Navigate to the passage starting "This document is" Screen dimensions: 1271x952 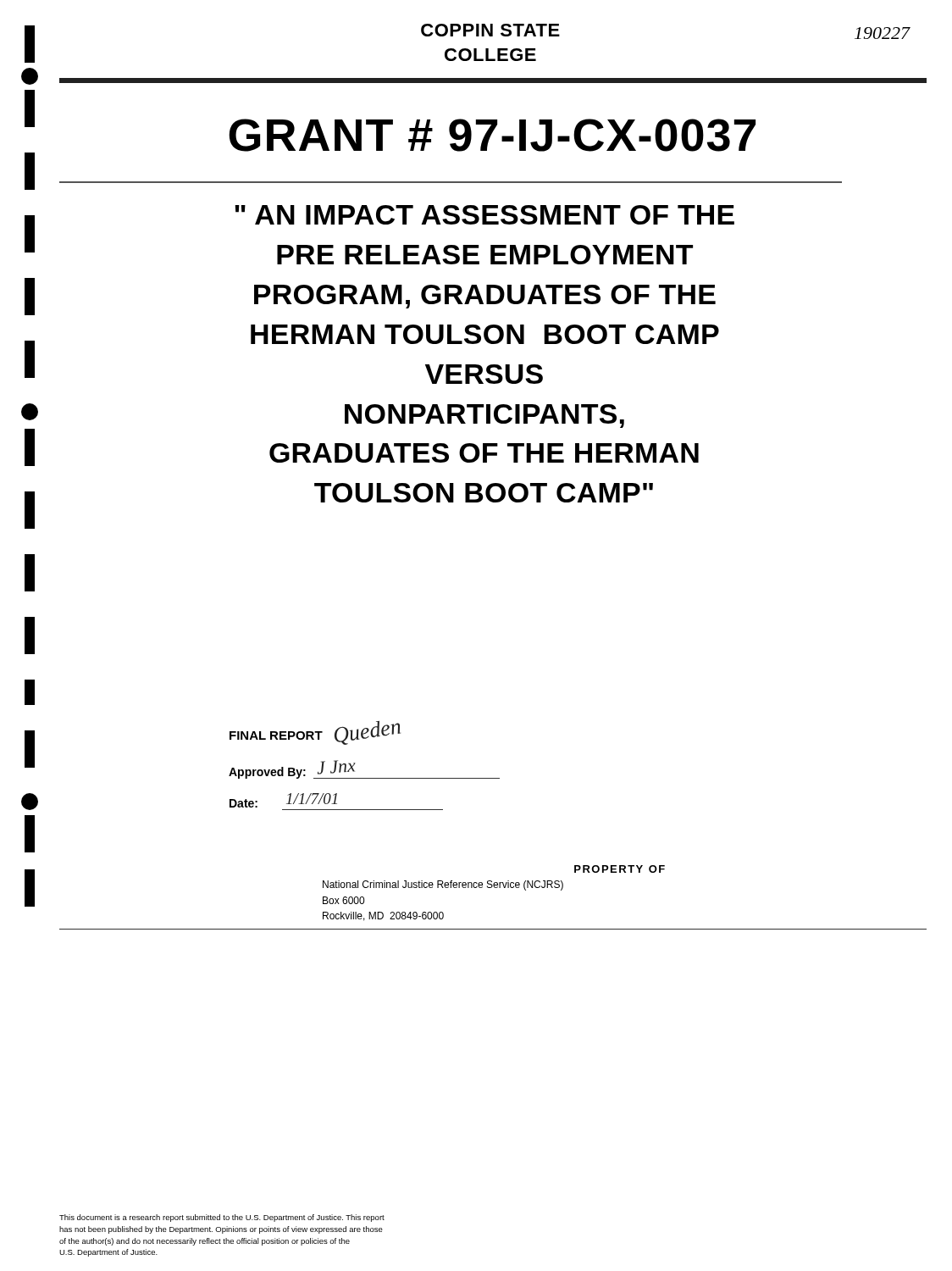(x=222, y=1235)
